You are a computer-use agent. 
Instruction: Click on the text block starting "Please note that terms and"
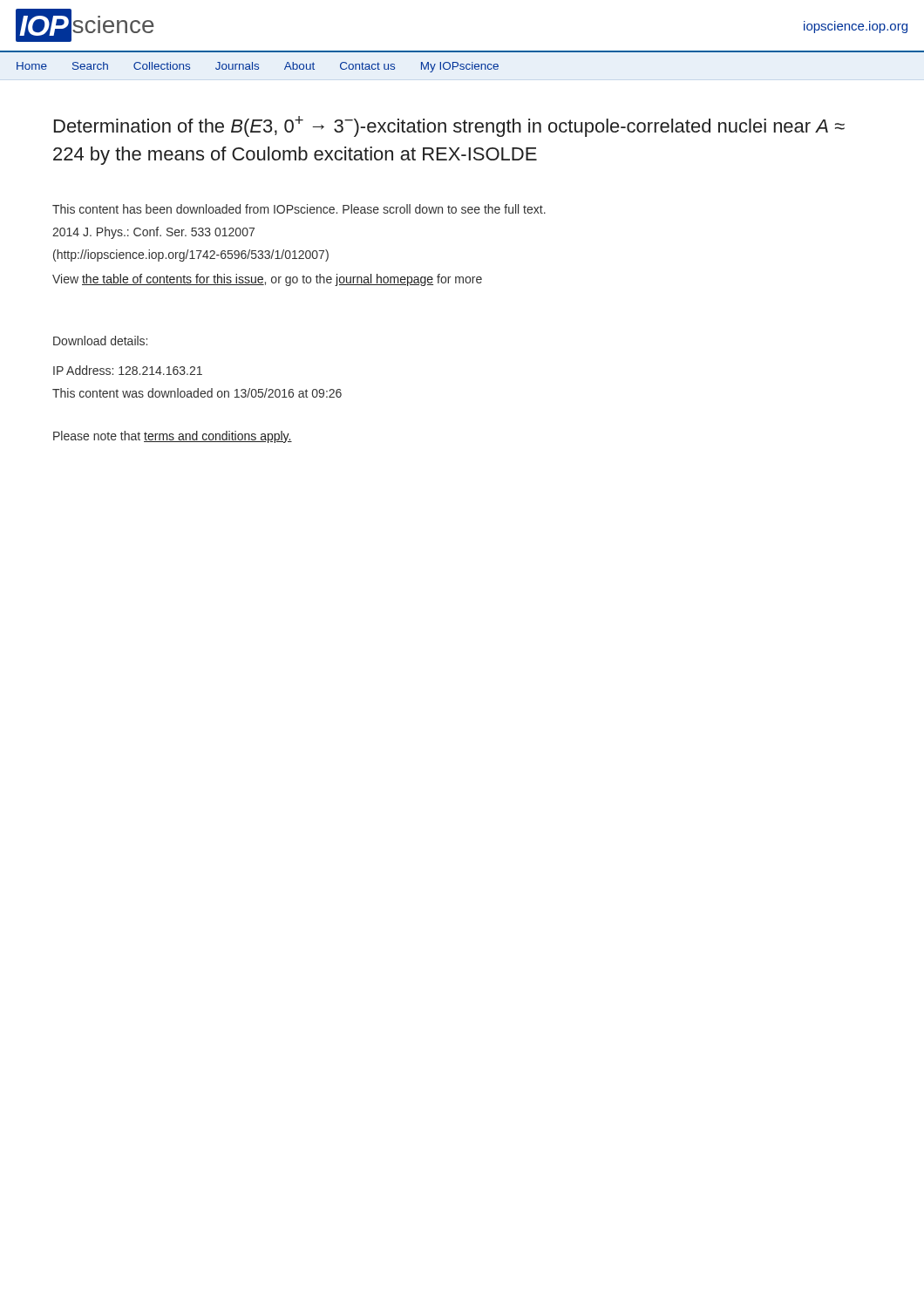tap(173, 437)
